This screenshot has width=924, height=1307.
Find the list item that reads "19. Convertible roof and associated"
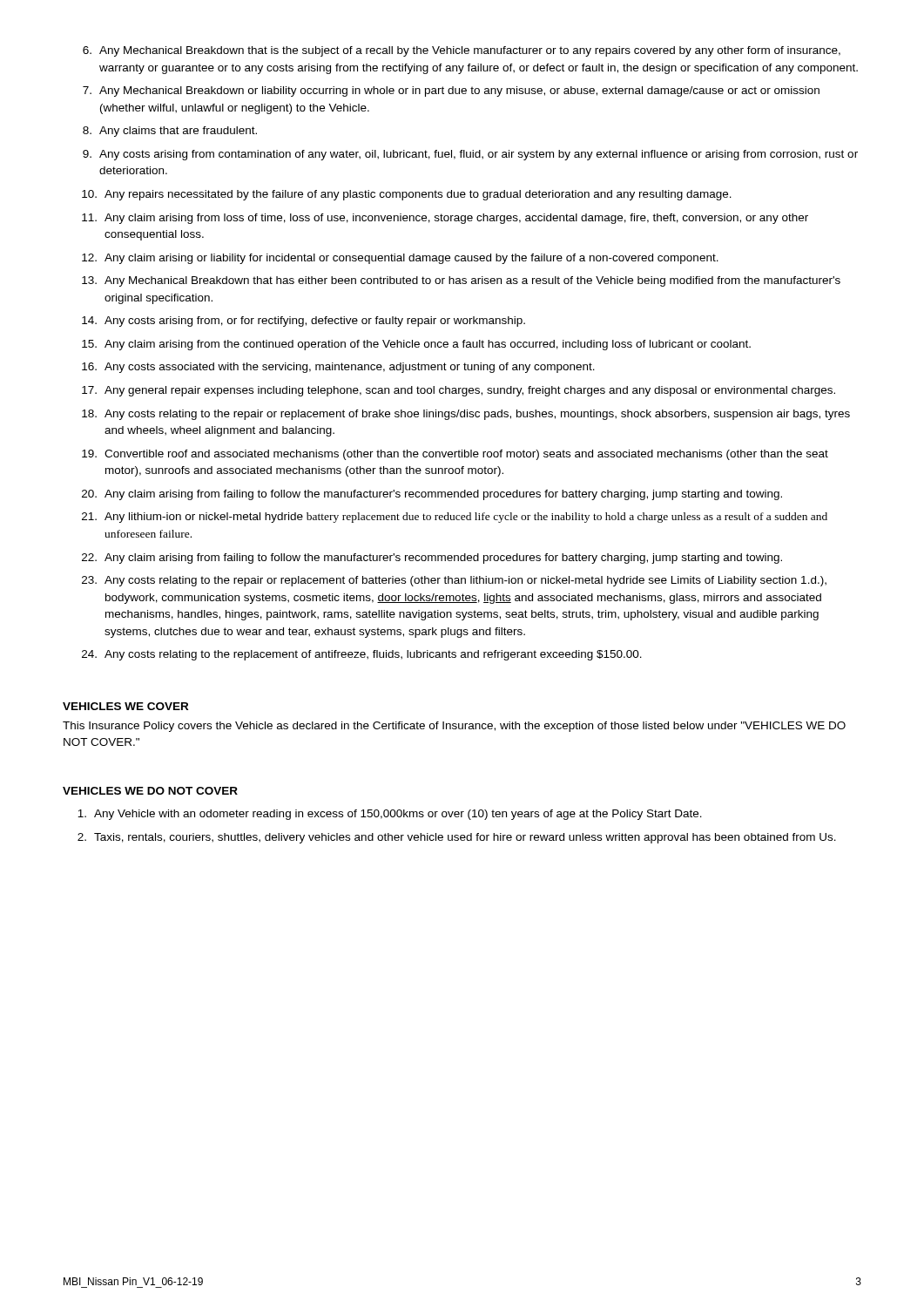pyautogui.click(x=462, y=462)
